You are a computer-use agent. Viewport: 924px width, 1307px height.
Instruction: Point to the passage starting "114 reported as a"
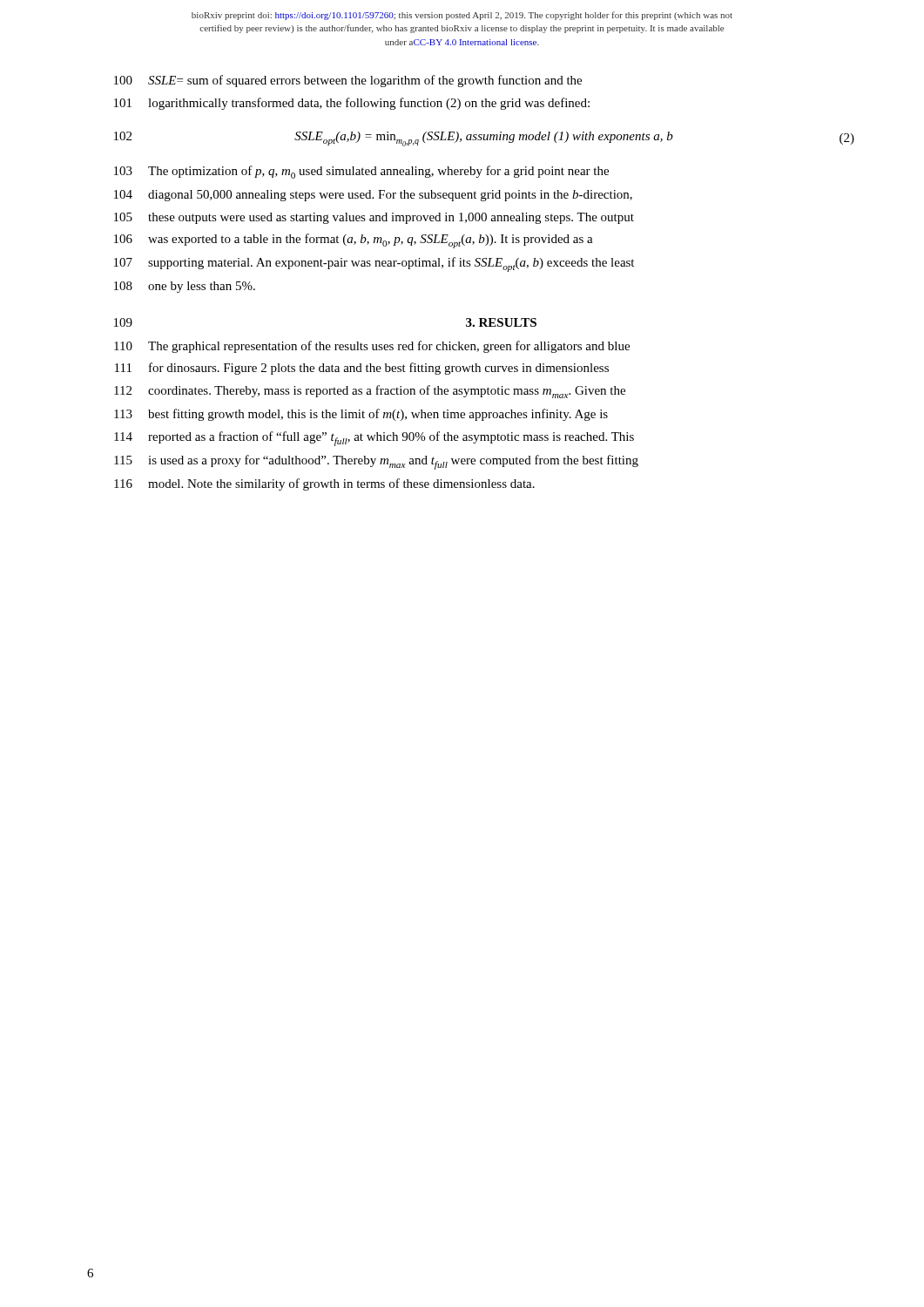pos(471,438)
